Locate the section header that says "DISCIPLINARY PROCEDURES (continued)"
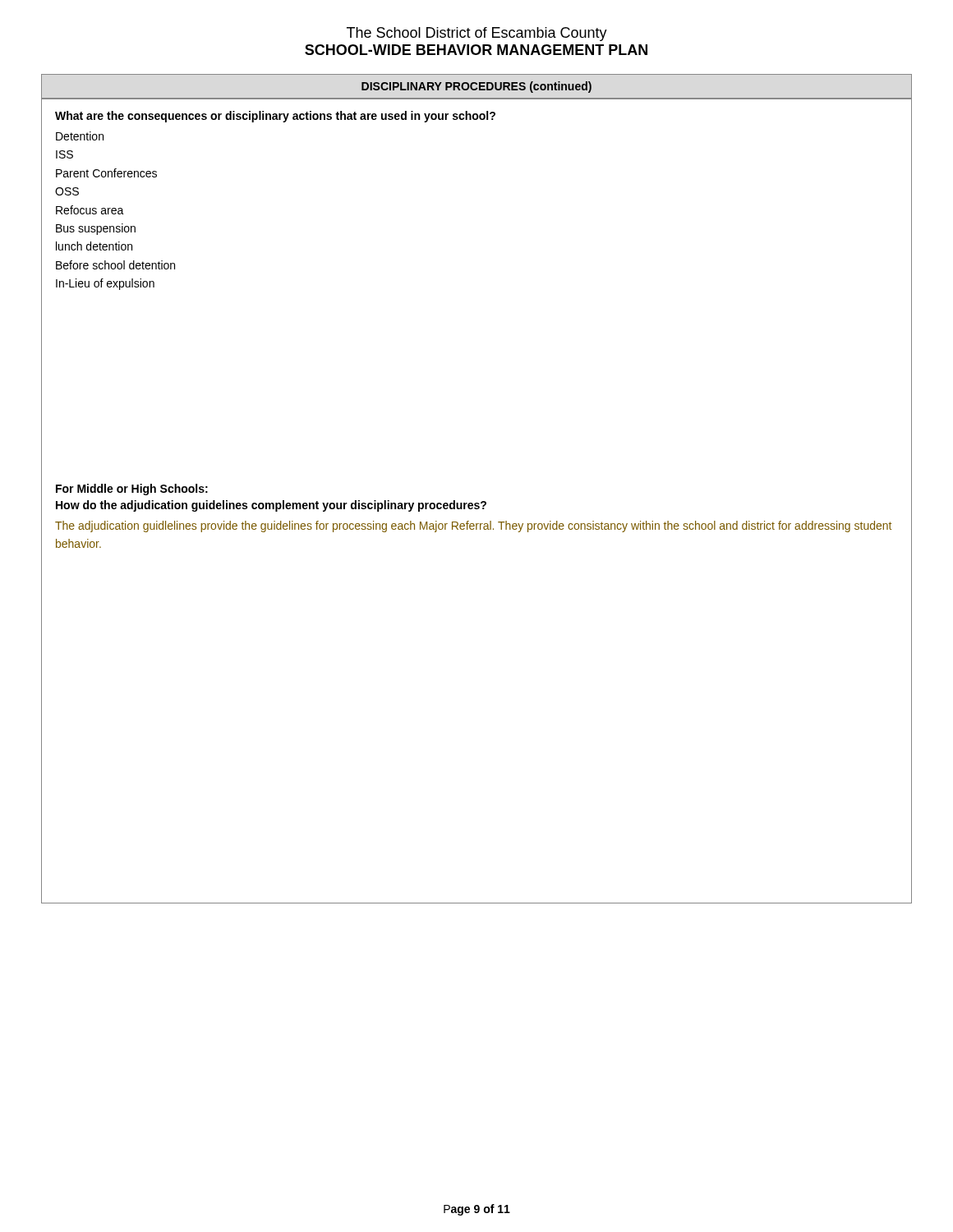953x1232 pixels. click(x=476, y=86)
